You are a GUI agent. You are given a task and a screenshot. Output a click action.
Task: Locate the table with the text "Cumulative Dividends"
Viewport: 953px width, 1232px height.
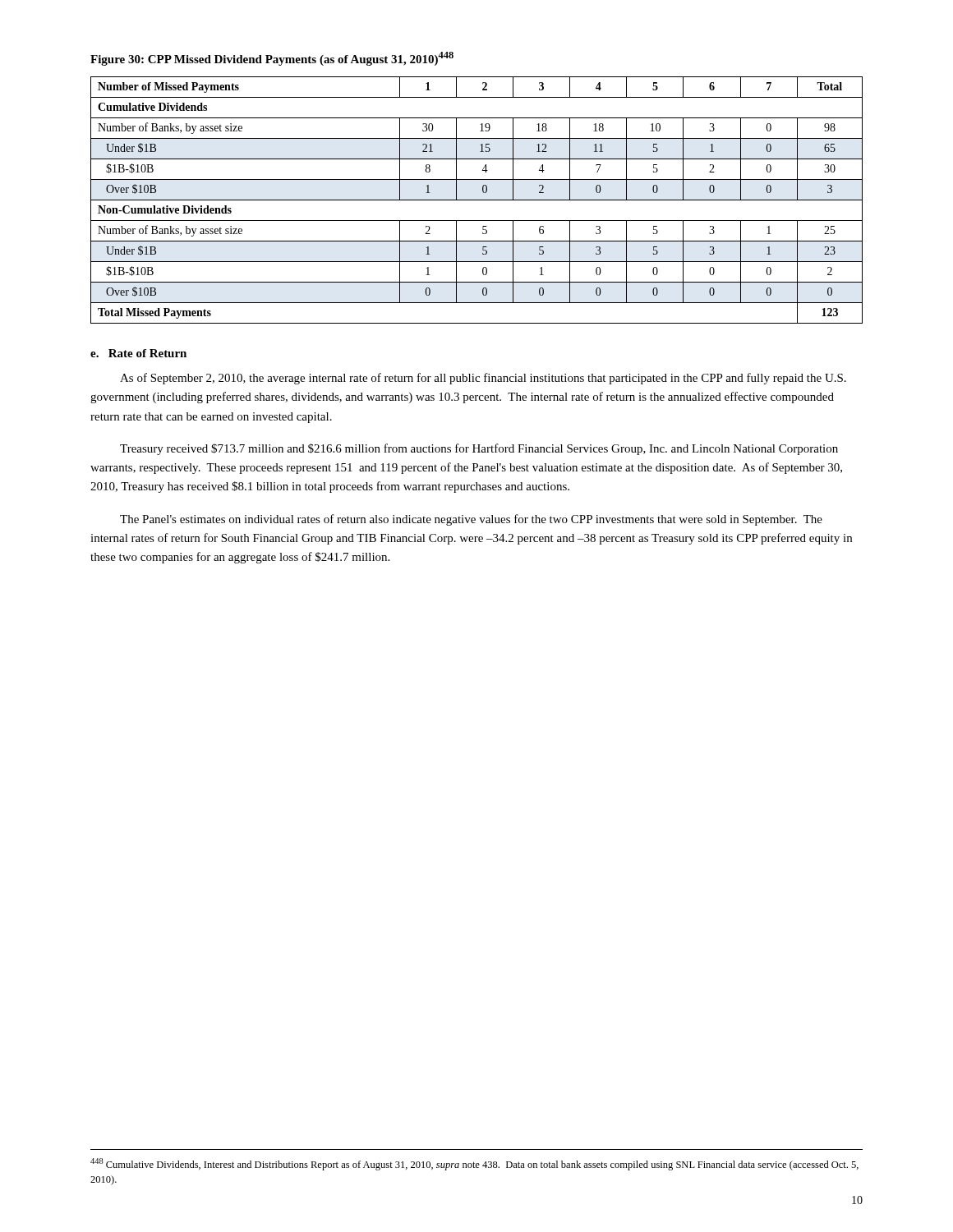[x=476, y=200]
